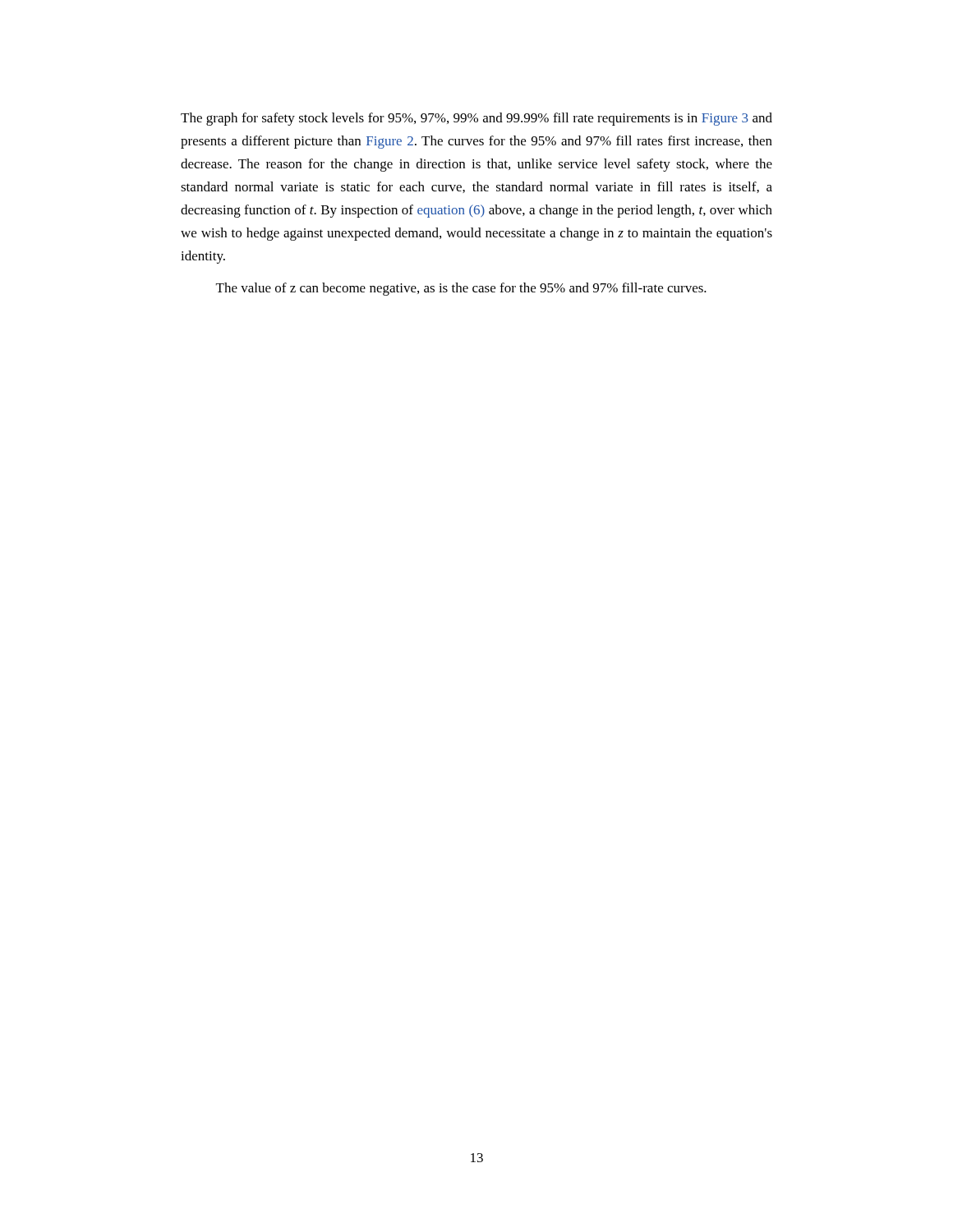The width and height of the screenshot is (953, 1232).
Task: Click on the block starting "The graph for safety stock levels for 95%,"
Action: [x=476, y=187]
